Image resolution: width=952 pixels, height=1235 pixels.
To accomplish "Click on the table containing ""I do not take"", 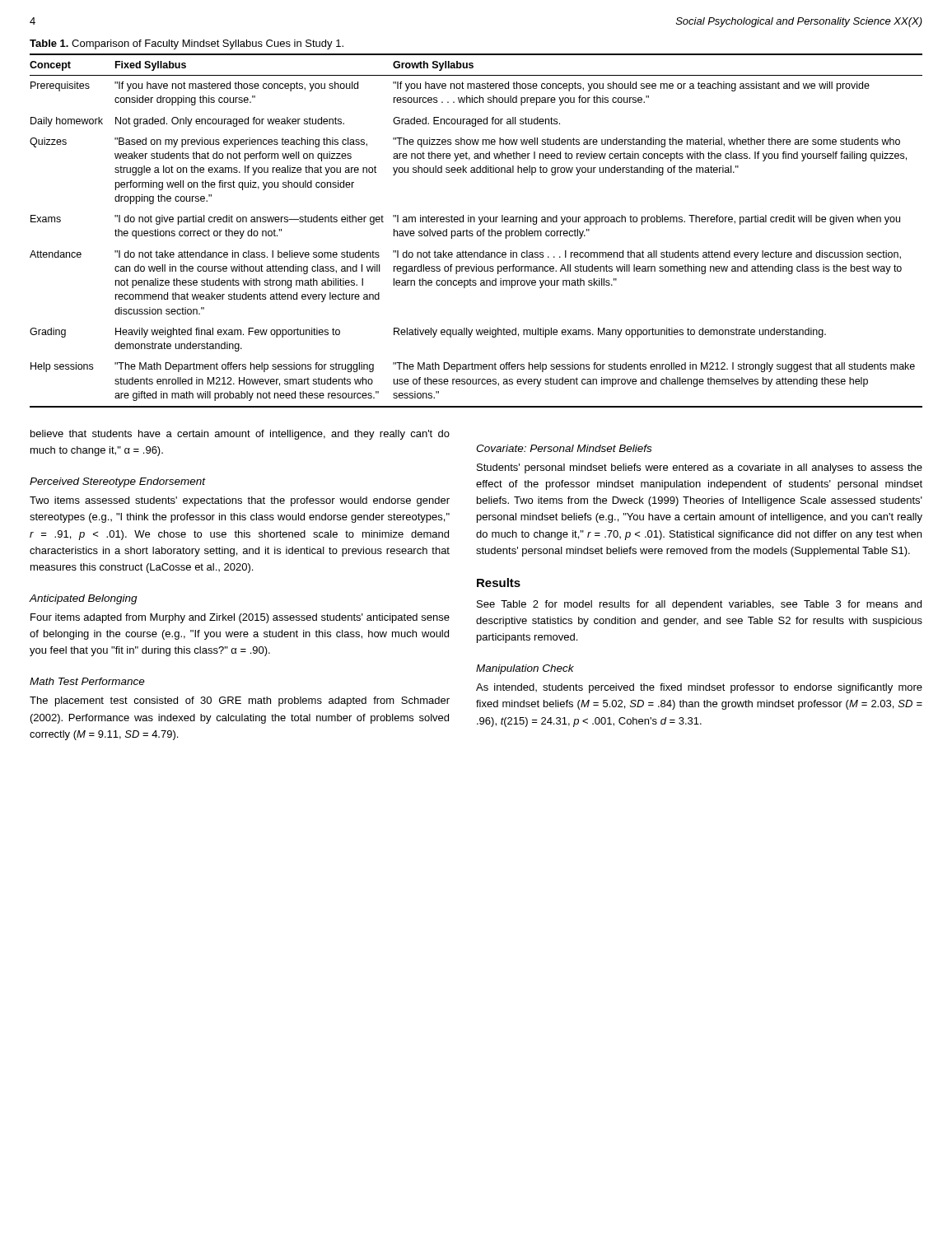I will 476,231.
